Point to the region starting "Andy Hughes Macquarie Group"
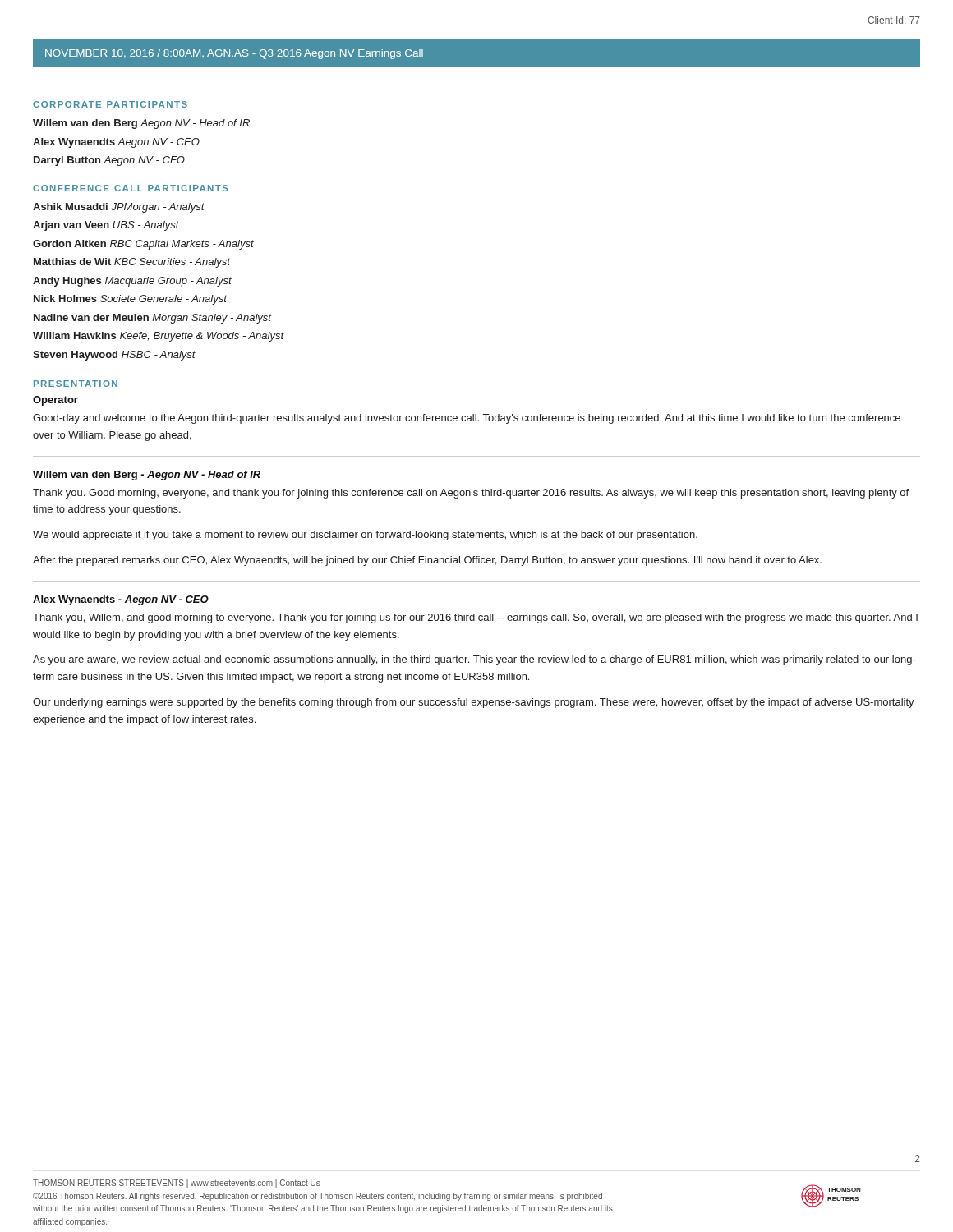 (x=132, y=280)
